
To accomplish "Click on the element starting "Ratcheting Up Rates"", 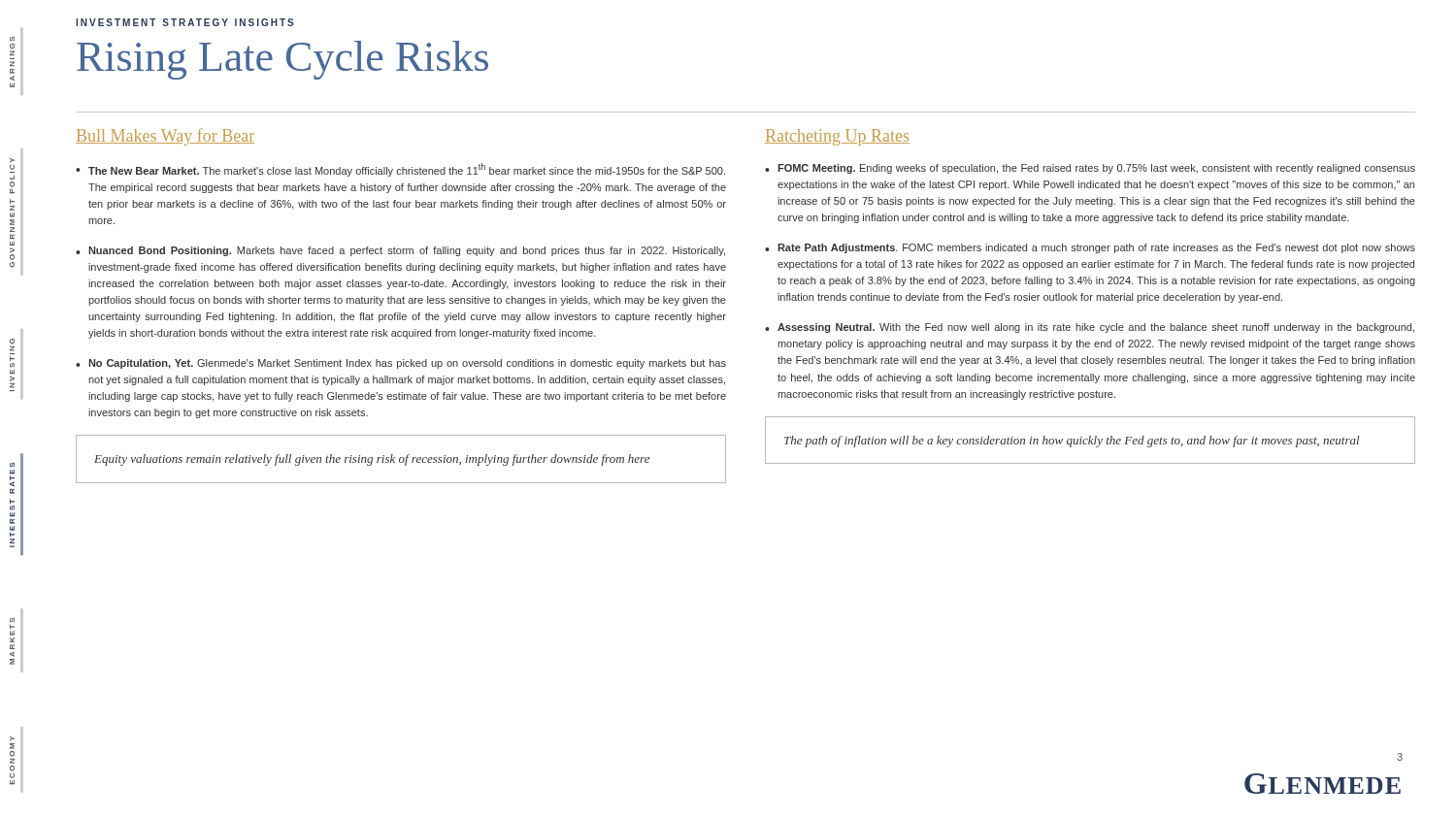I will pos(837,136).
